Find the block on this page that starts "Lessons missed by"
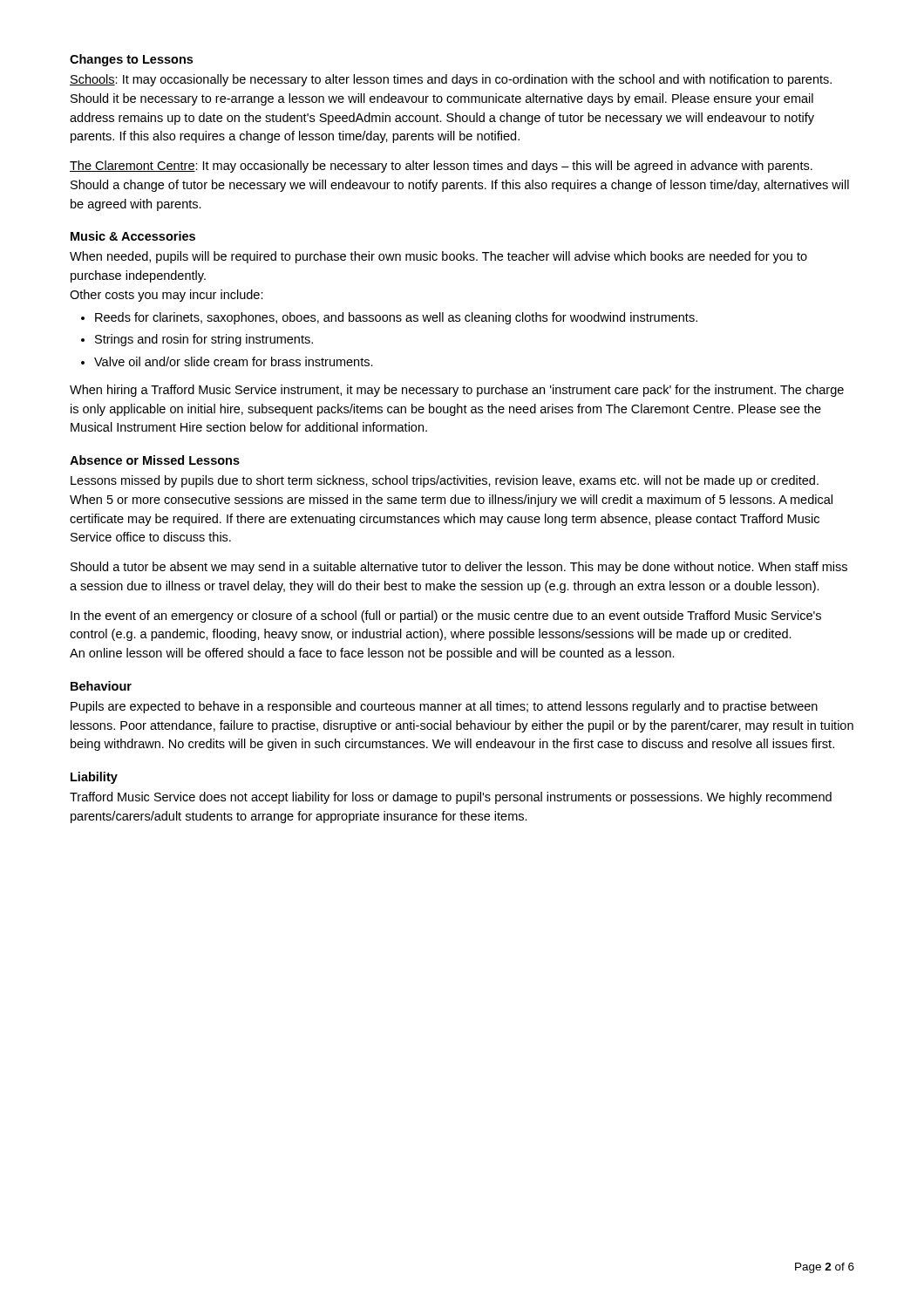924x1308 pixels. click(452, 509)
